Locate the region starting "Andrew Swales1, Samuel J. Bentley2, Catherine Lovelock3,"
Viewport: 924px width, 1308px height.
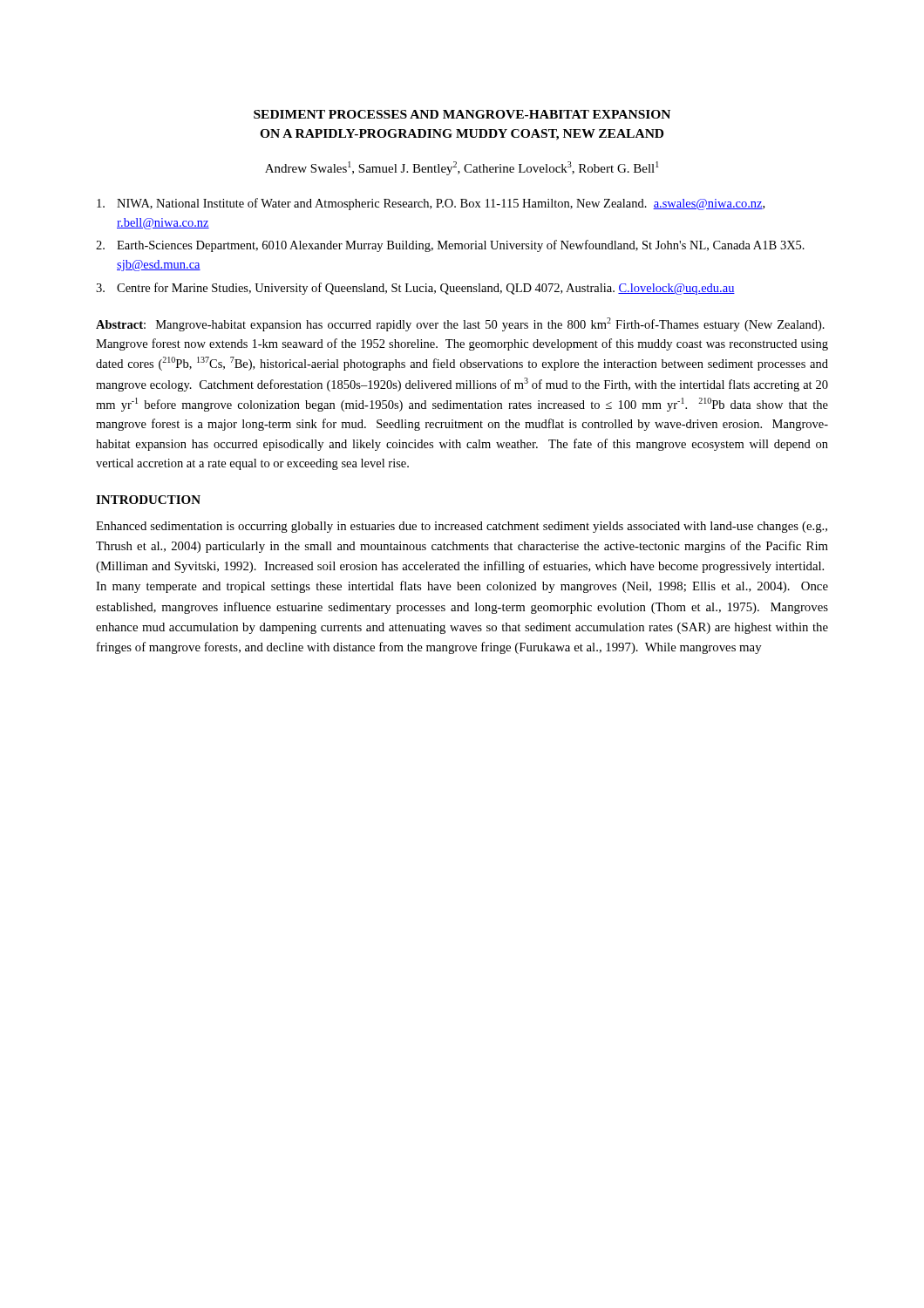tap(462, 168)
